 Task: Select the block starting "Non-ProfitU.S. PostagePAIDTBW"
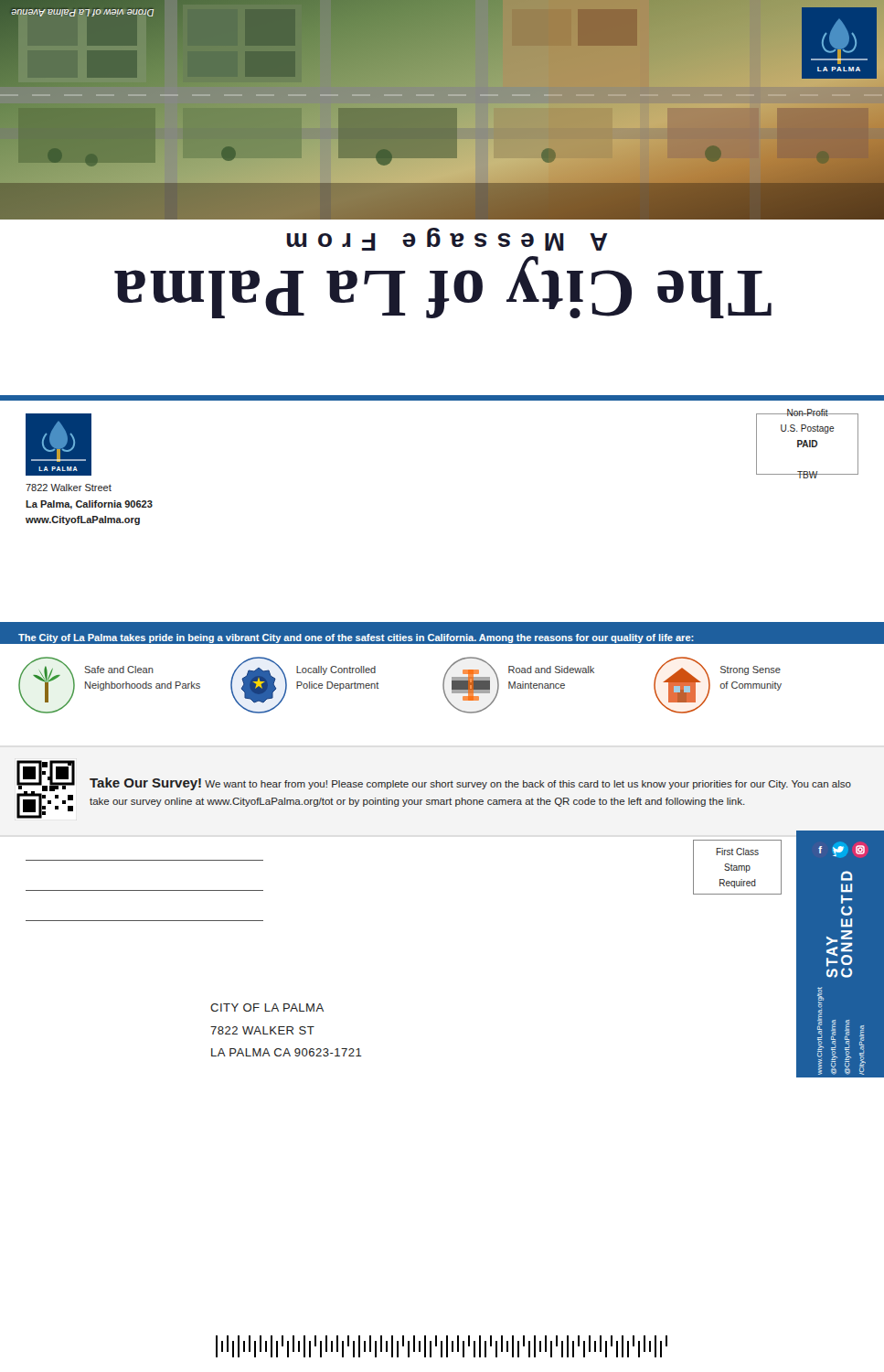pyautogui.click(x=807, y=444)
